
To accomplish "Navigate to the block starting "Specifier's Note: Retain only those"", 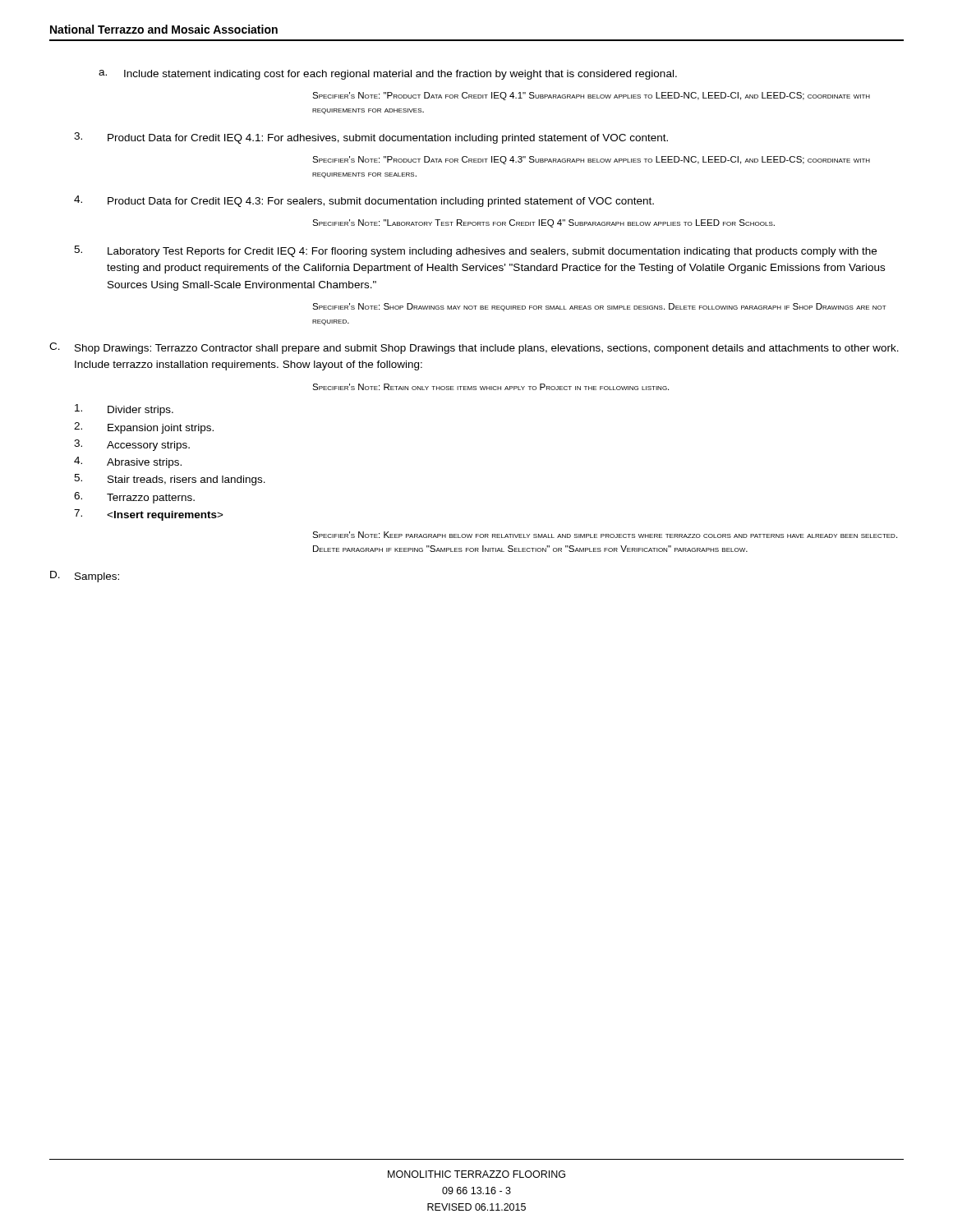I will pyautogui.click(x=491, y=387).
